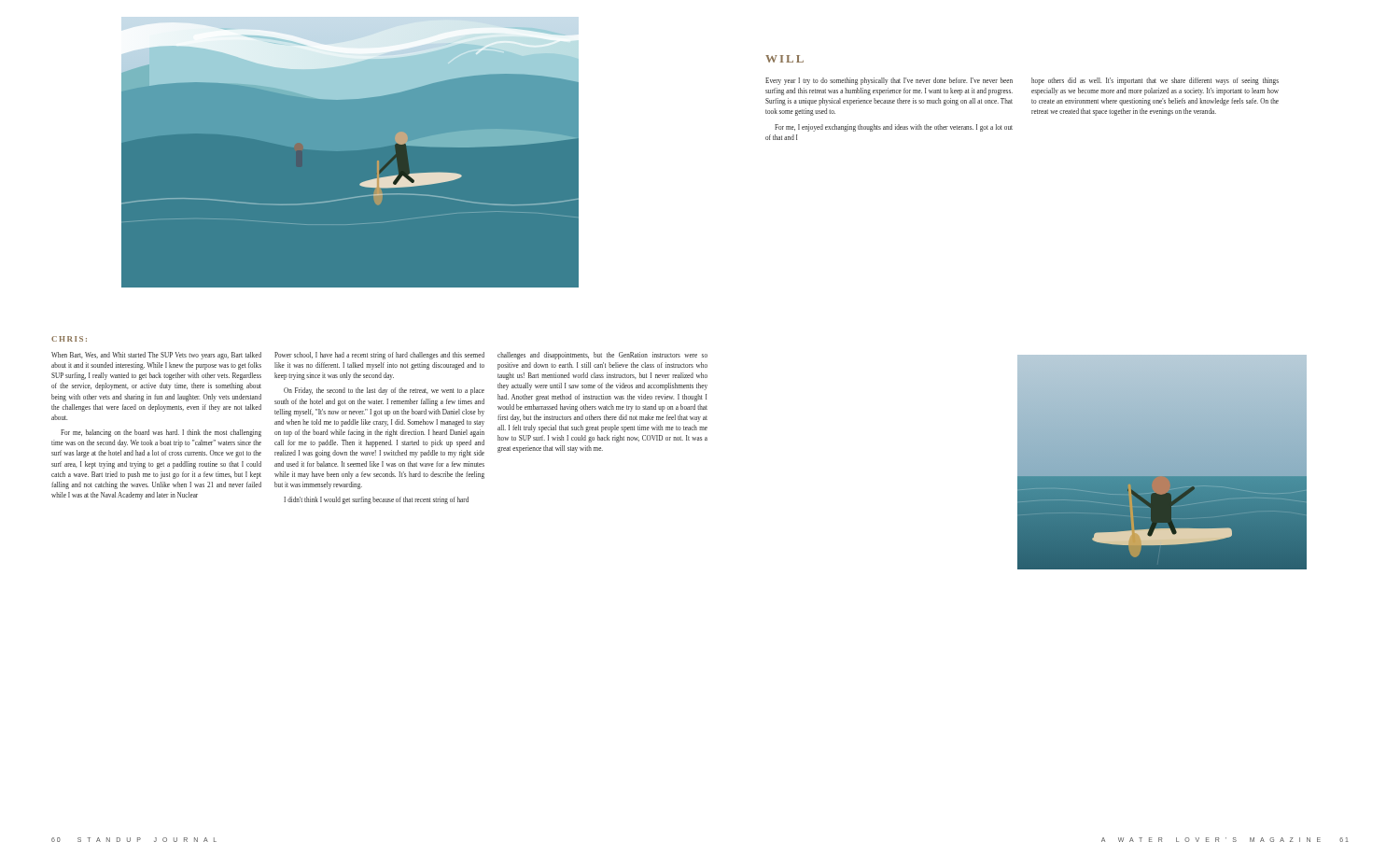Locate the passage starting "When Bart, Wes, and Whit started The SUP"
This screenshot has height=856, width=1400.
point(379,431)
